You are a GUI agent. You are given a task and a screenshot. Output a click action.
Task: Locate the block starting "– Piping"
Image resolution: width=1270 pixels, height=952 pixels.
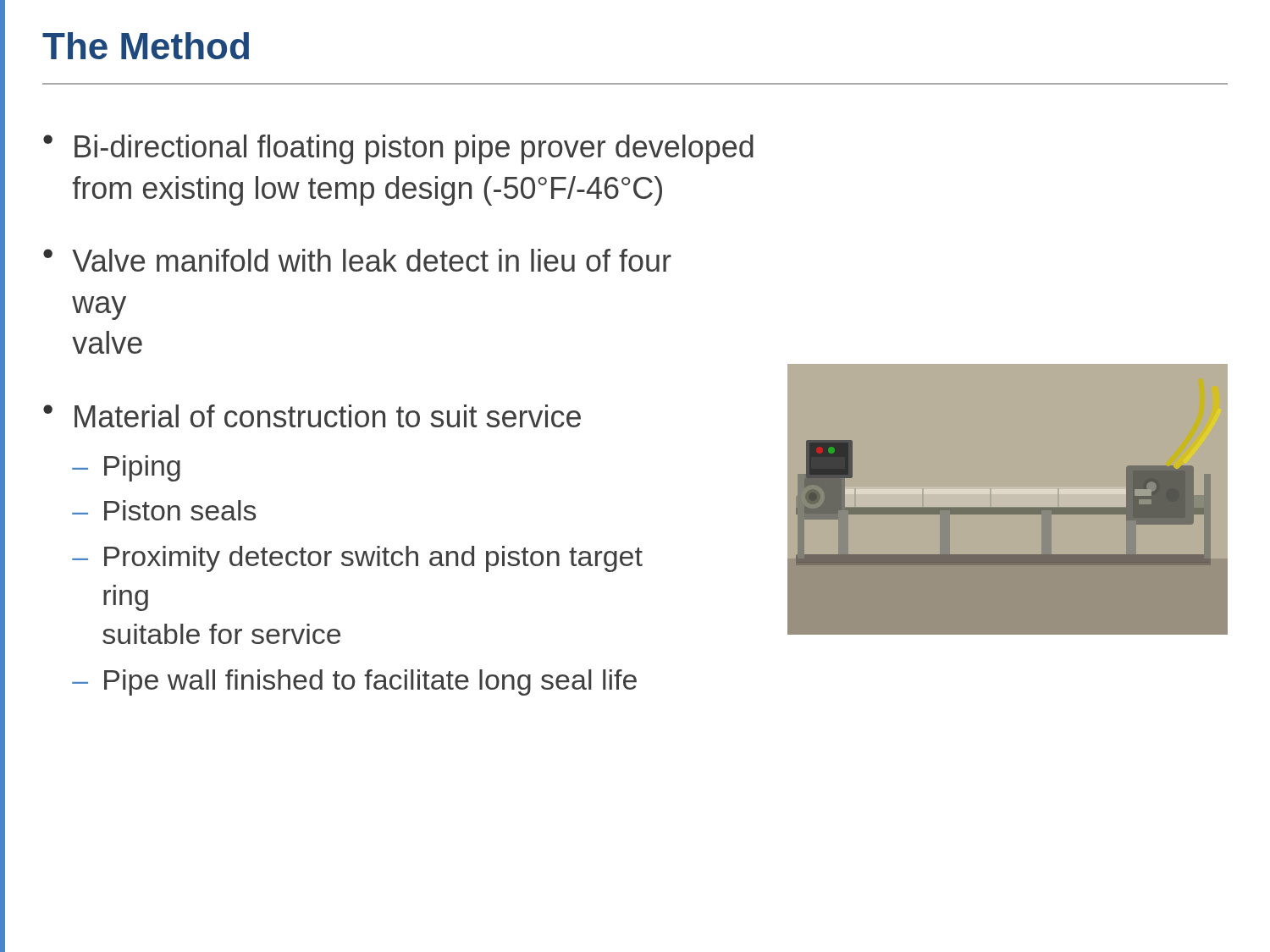[127, 466]
